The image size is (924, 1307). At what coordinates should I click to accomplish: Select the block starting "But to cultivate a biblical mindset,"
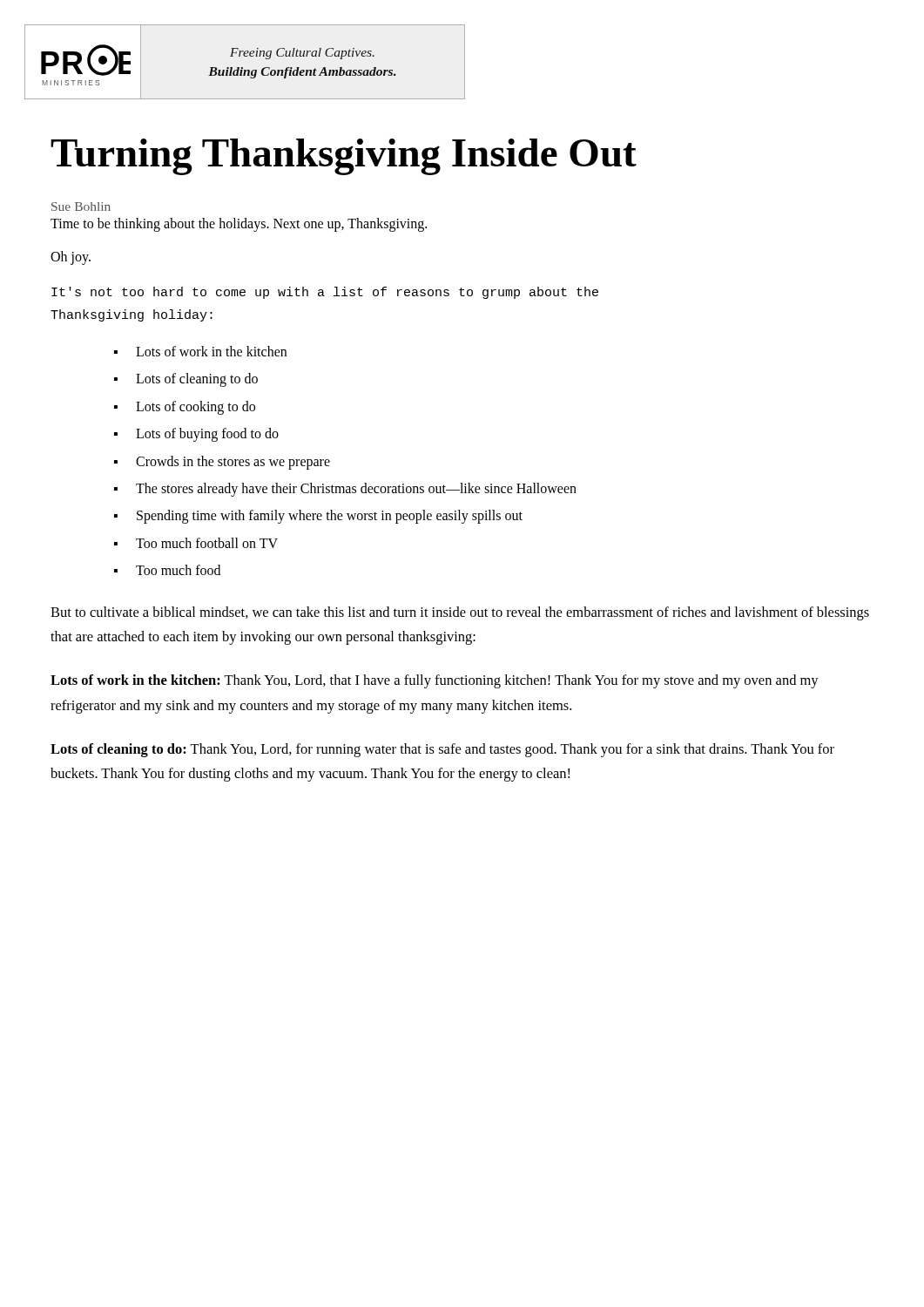pyautogui.click(x=462, y=625)
